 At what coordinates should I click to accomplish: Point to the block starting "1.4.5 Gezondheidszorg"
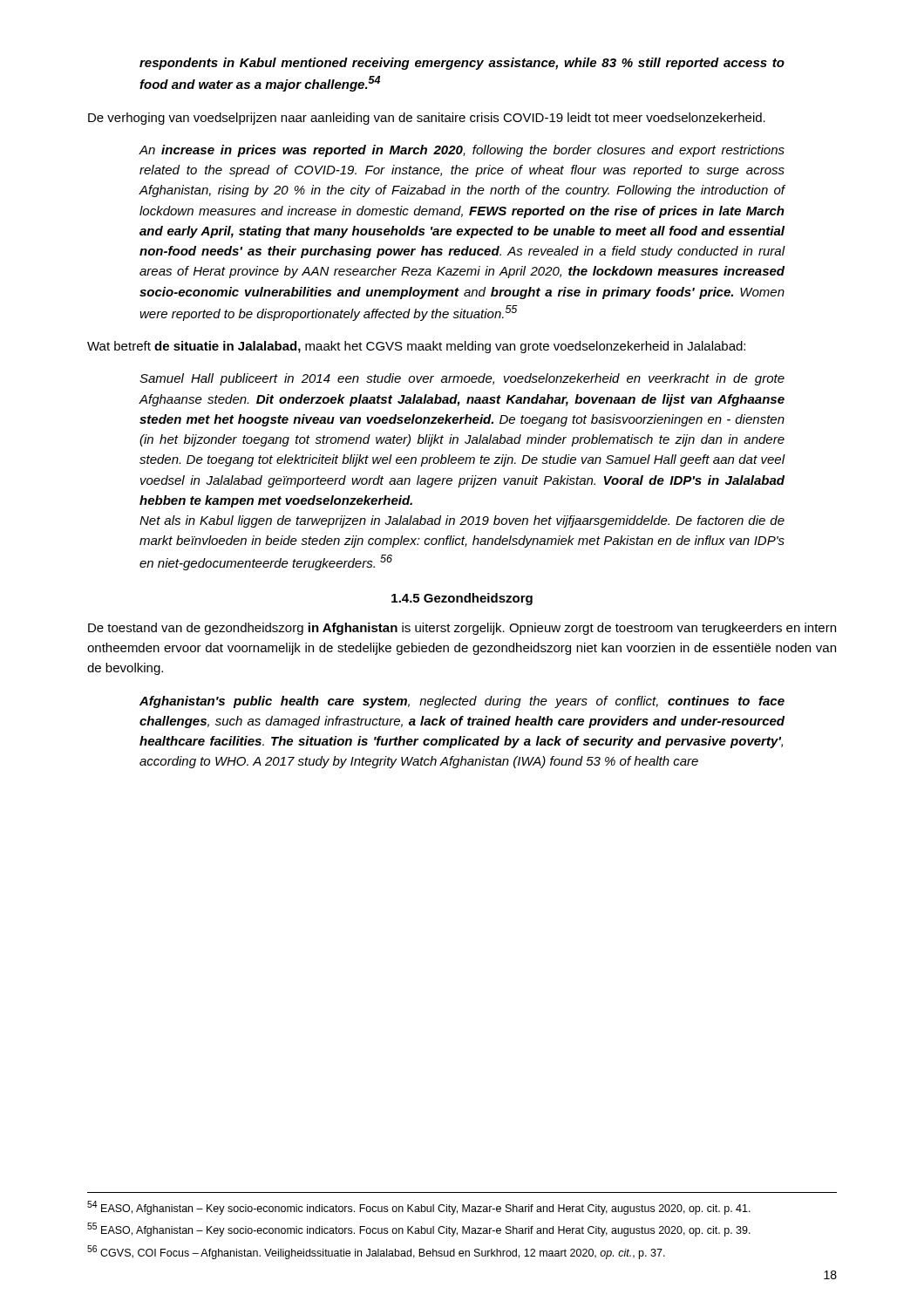(x=462, y=598)
